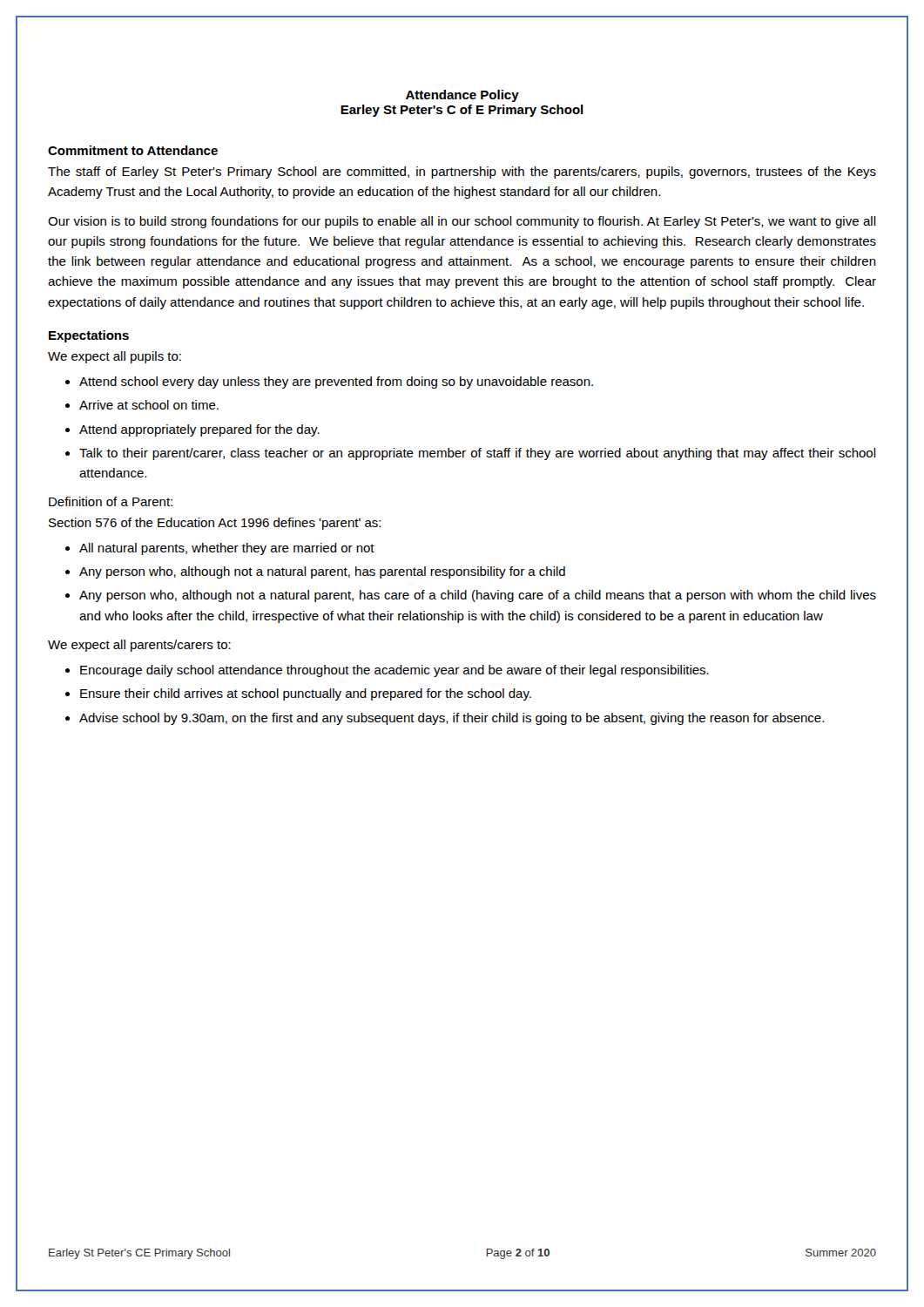This screenshot has width=924, height=1307.
Task: Navigate to the text block starting "Attend appropriately prepared for the day."
Action: pos(199,430)
